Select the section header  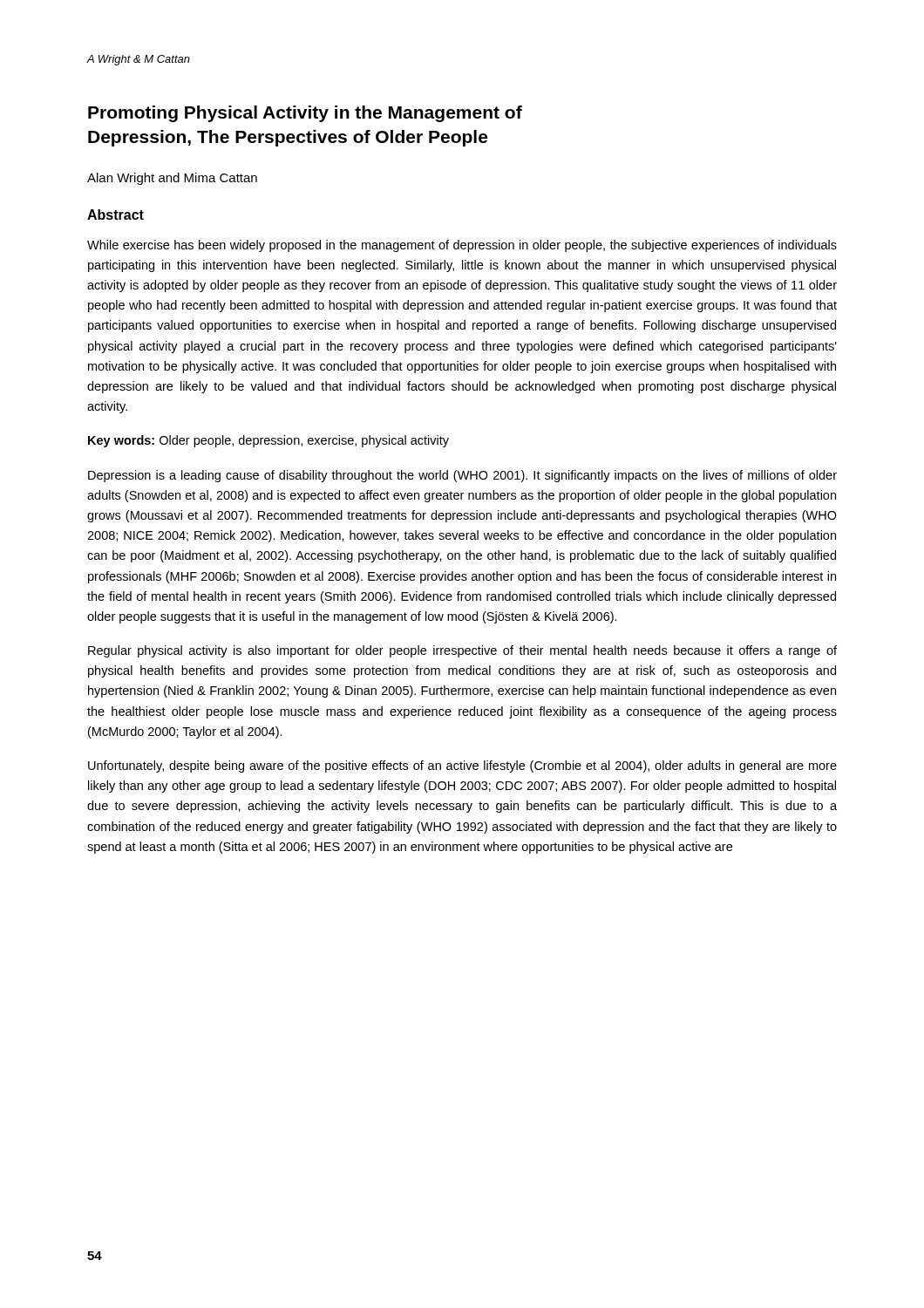pyautogui.click(x=115, y=215)
